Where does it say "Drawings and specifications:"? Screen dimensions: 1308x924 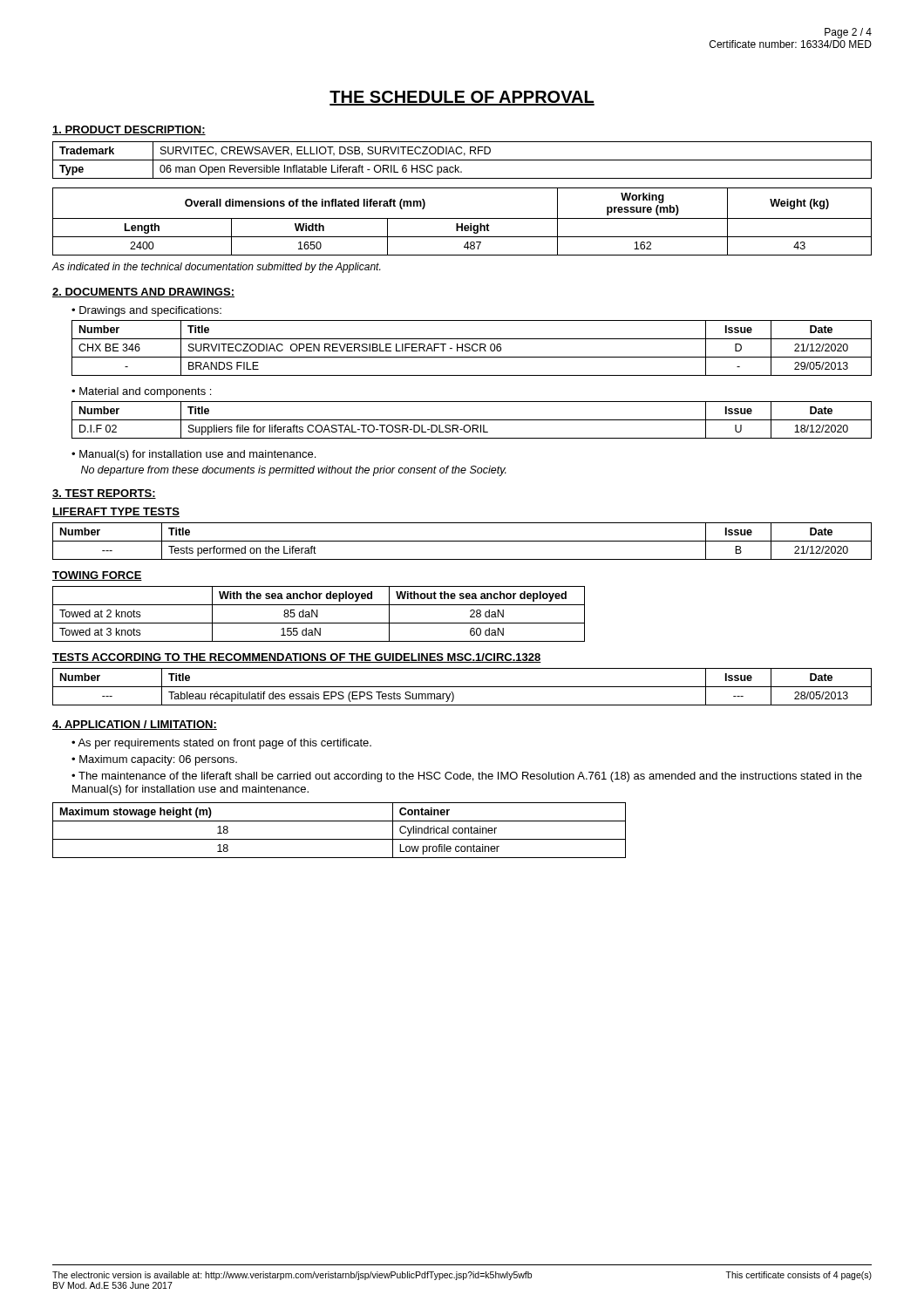click(150, 310)
